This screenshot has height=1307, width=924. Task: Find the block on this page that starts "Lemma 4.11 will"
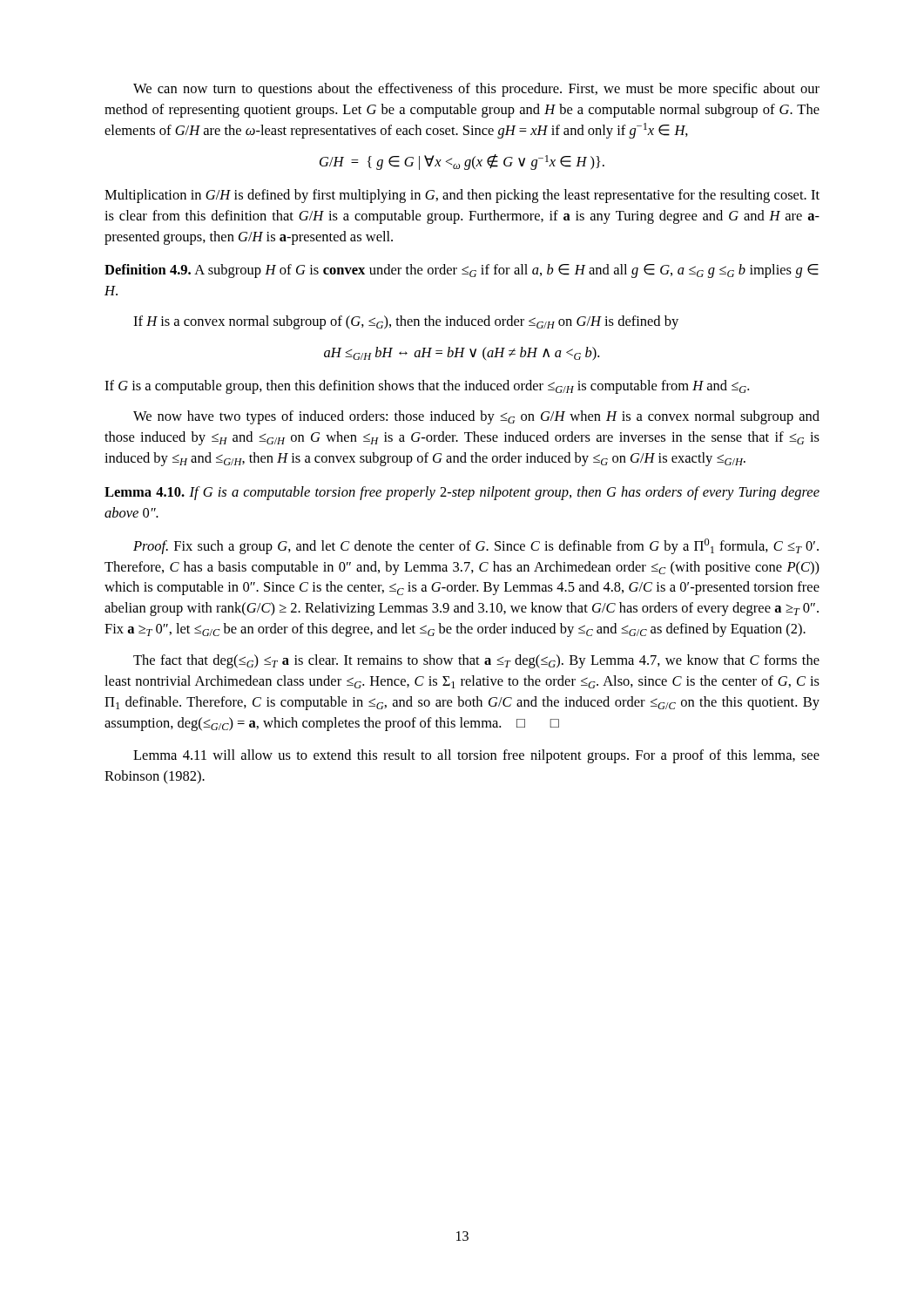(462, 766)
